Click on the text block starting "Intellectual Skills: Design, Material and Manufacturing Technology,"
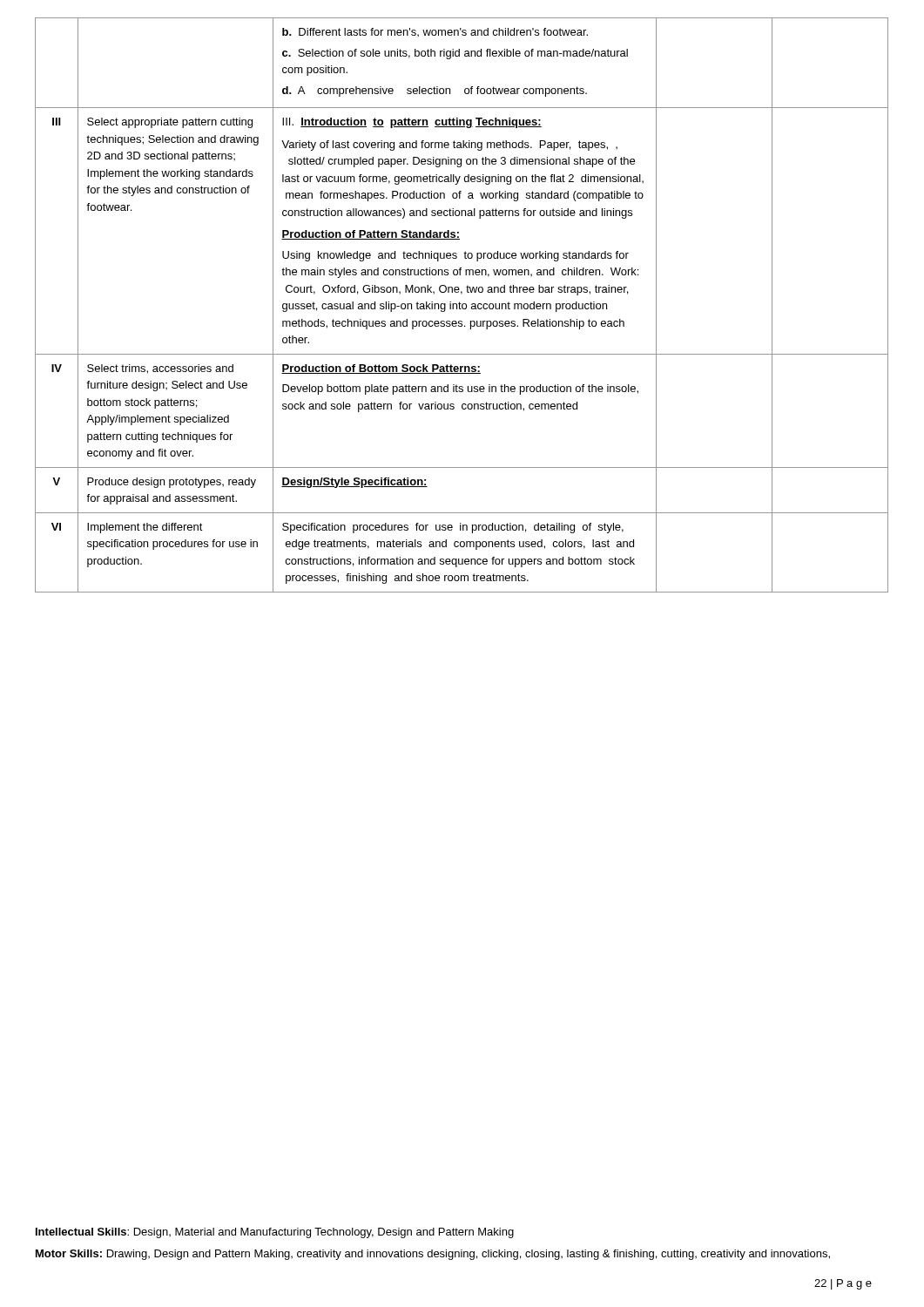924x1307 pixels. pos(274,1232)
